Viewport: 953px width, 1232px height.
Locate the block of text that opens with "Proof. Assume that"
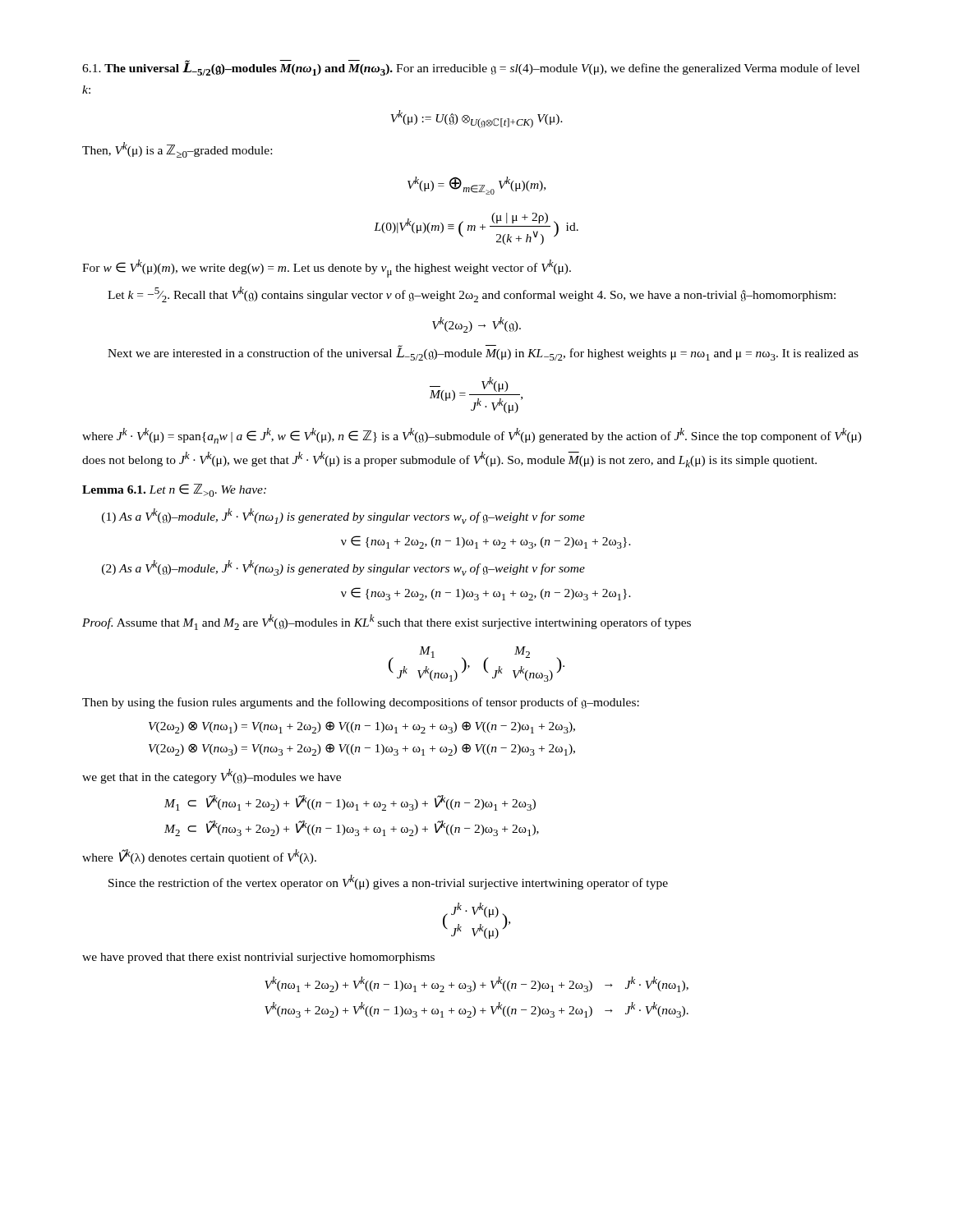coord(387,623)
